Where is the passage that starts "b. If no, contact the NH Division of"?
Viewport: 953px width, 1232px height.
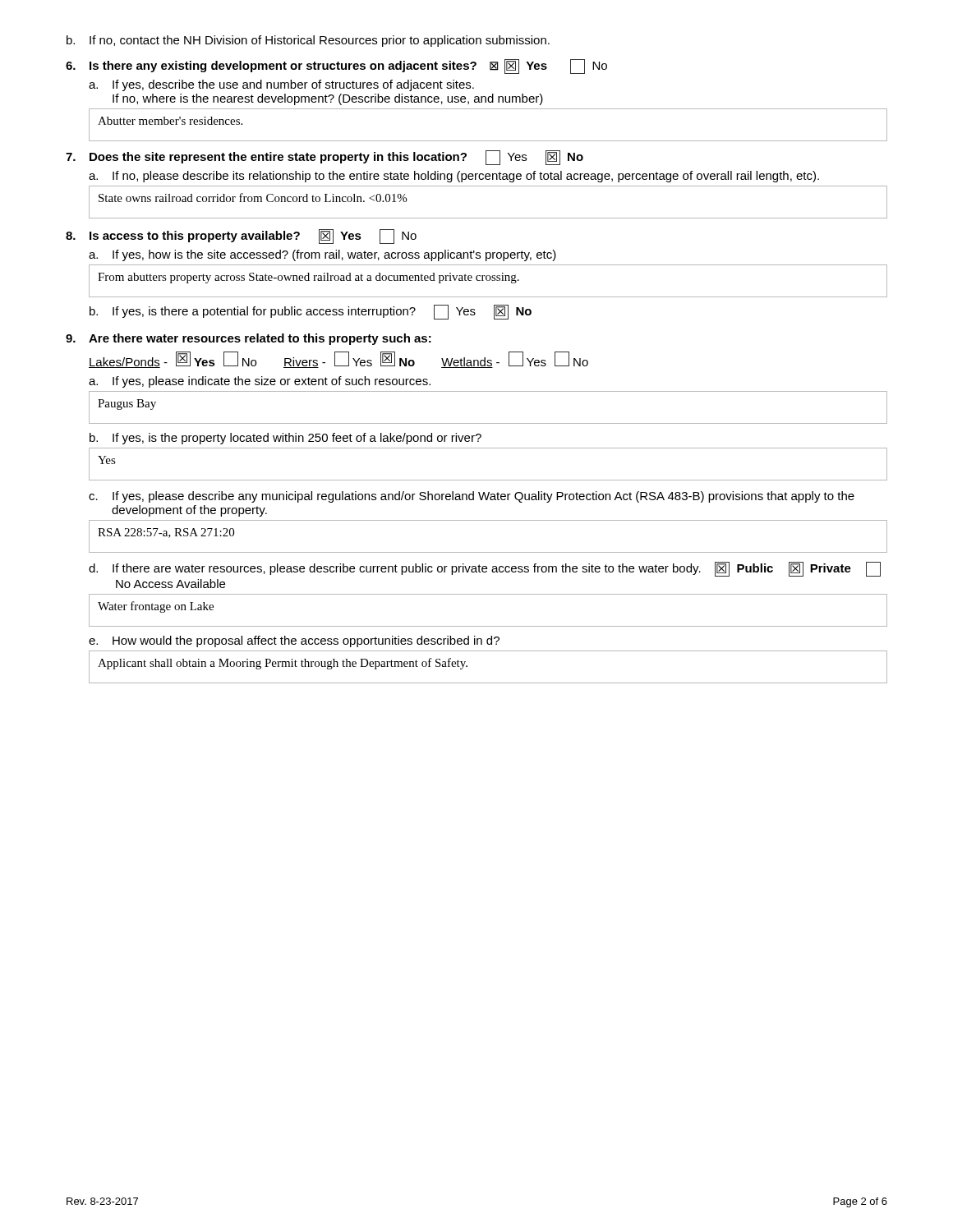point(308,40)
